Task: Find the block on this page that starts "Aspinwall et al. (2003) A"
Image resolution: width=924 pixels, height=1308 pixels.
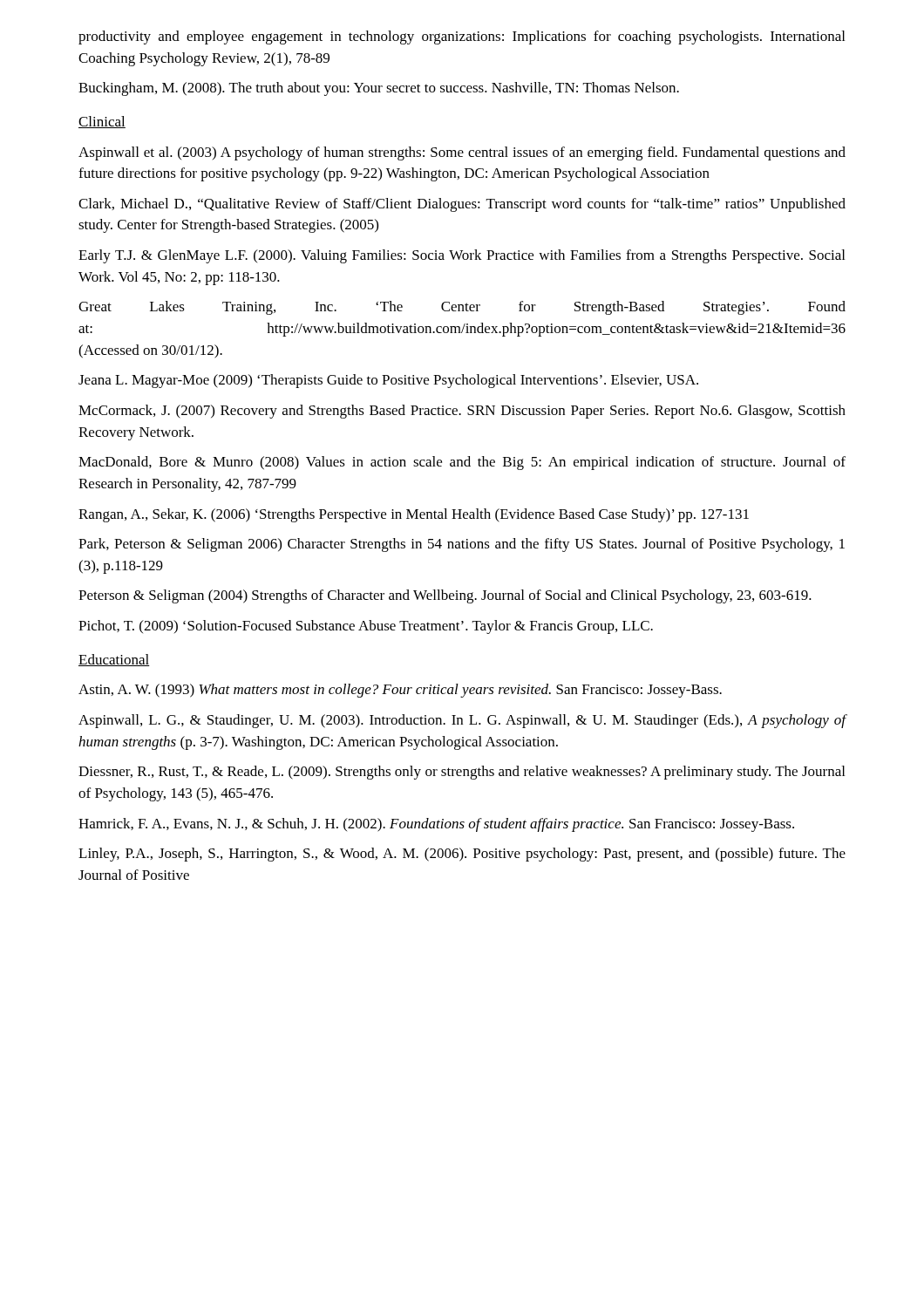Action: [462, 163]
